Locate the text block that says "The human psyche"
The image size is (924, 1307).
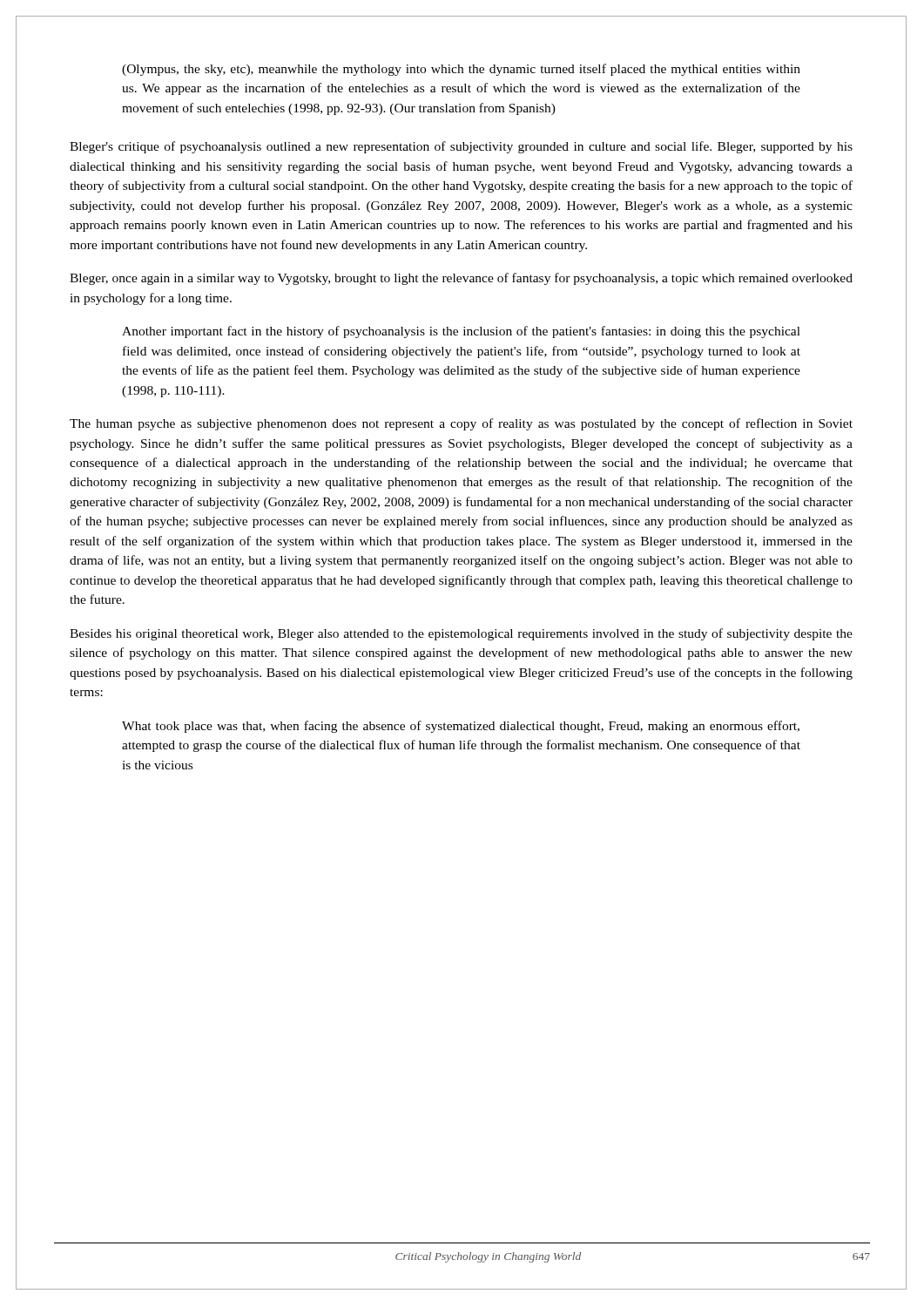[461, 511]
